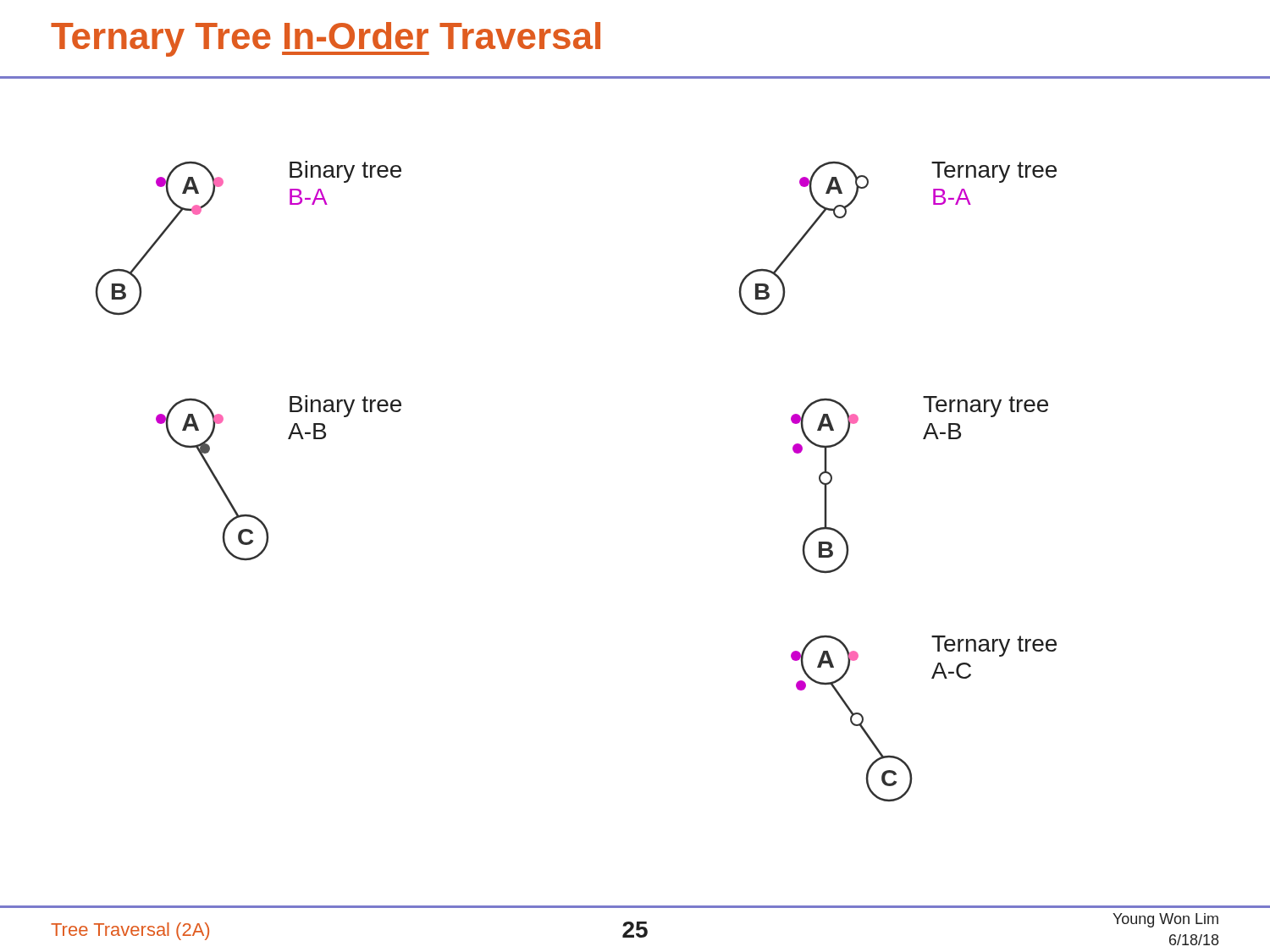The image size is (1270, 952).
Task: Point to the text starting "Ternary treeA-B"
Action: (x=986, y=418)
